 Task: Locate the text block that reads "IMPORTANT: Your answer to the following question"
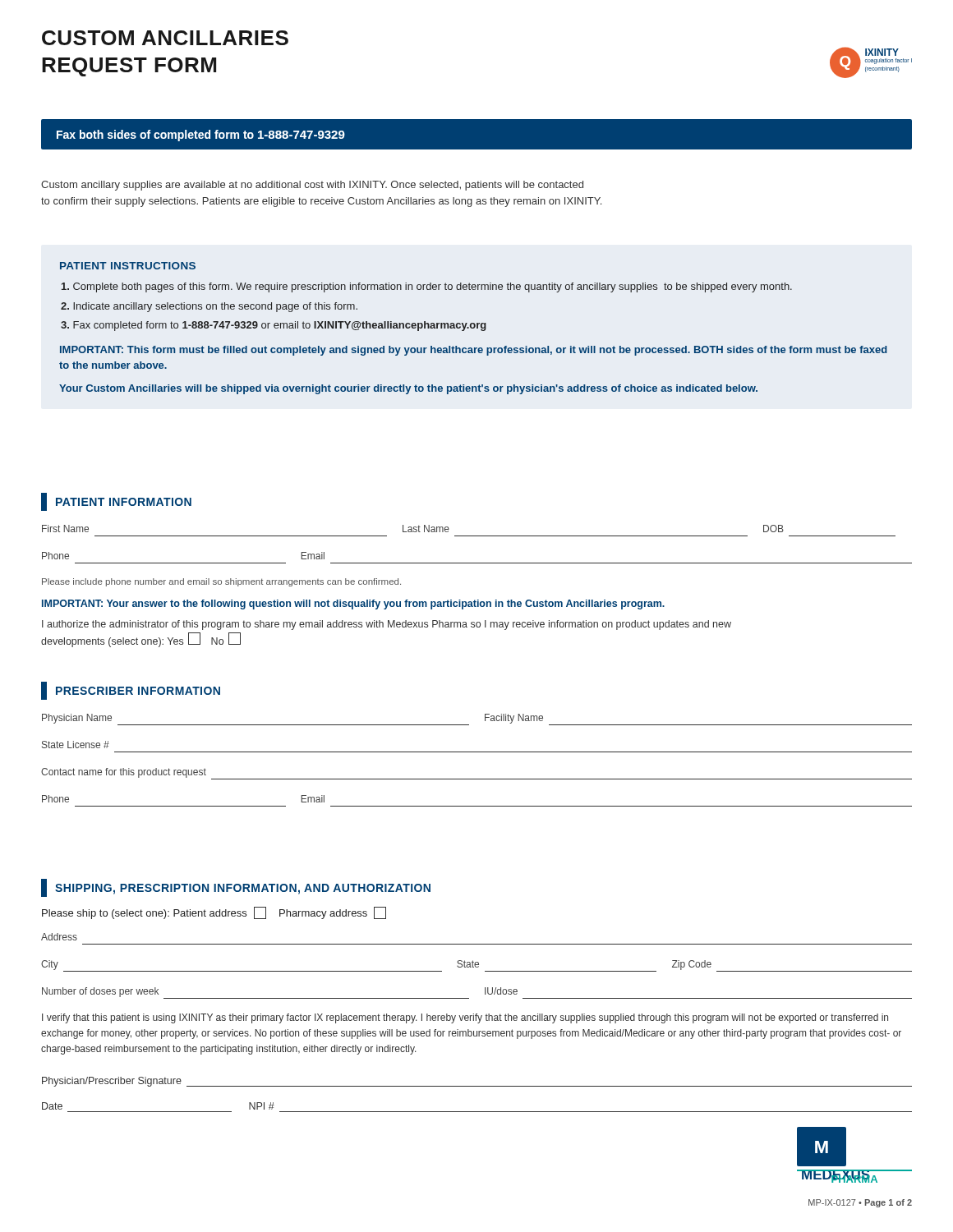[353, 604]
